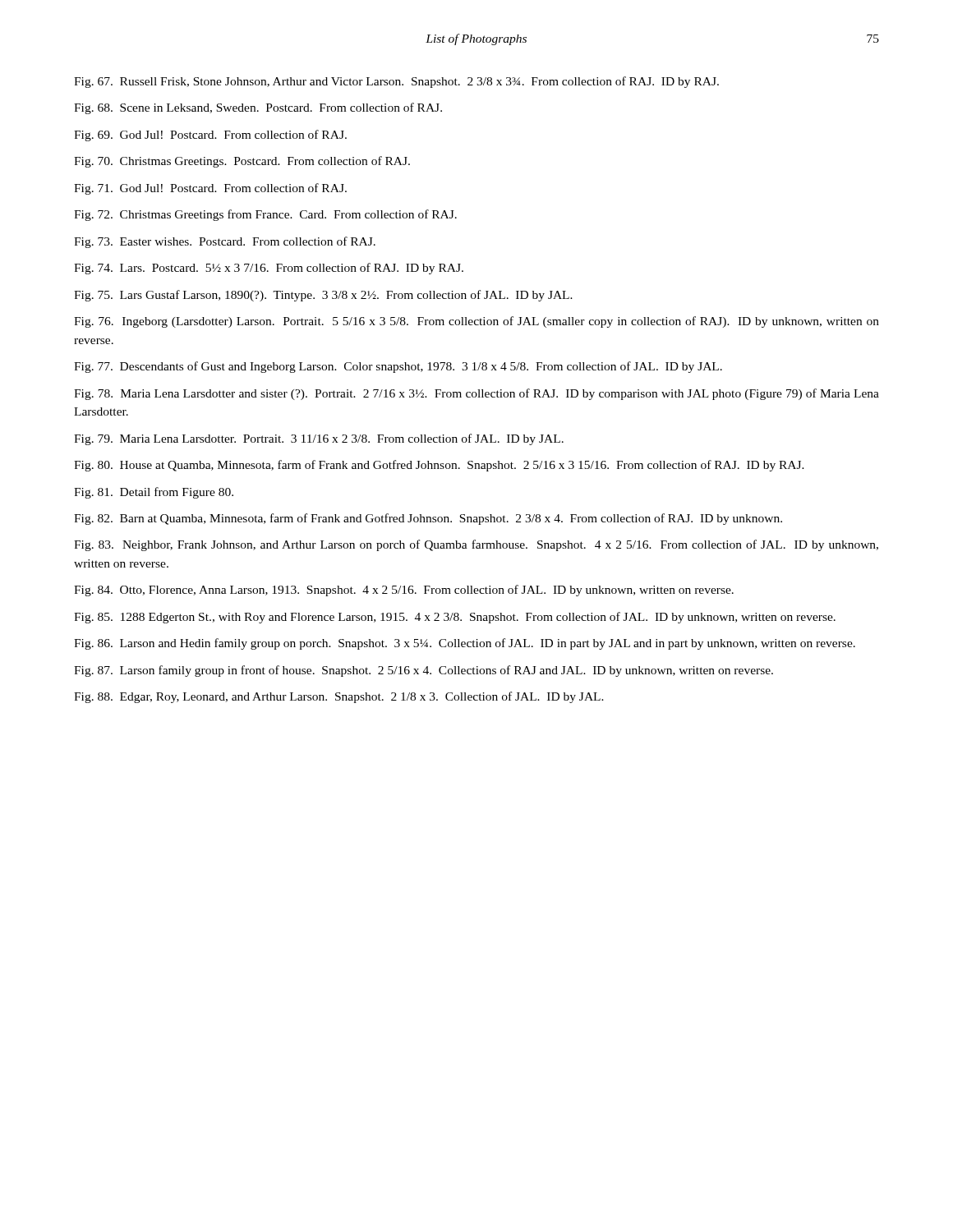Point to the block beginning "Fig. 69. God Jul! Postcard. From"
Image resolution: width=953 pixels, height=1232 pixels.
211,134
